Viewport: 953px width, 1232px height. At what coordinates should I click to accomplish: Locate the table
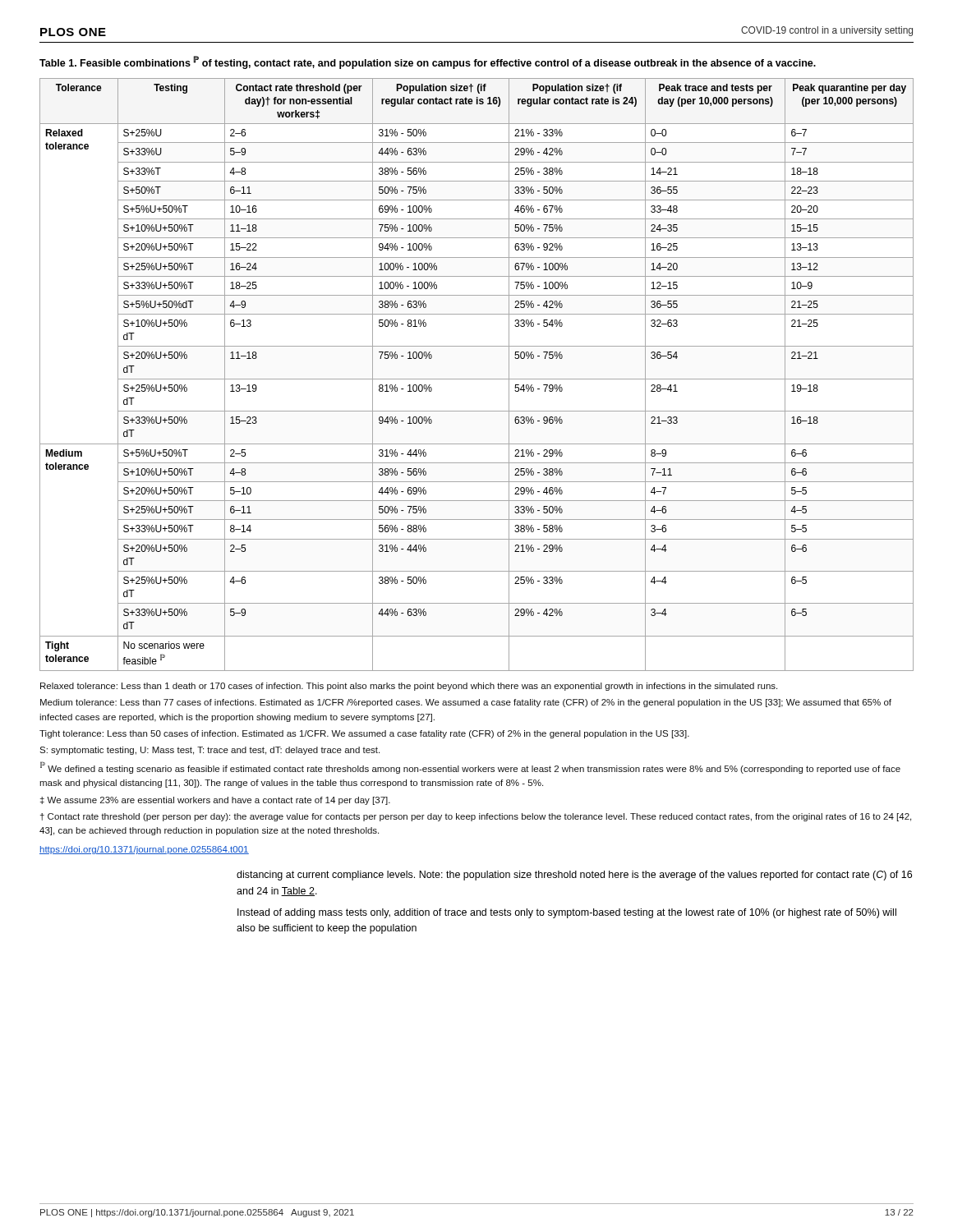pos(476,374)
